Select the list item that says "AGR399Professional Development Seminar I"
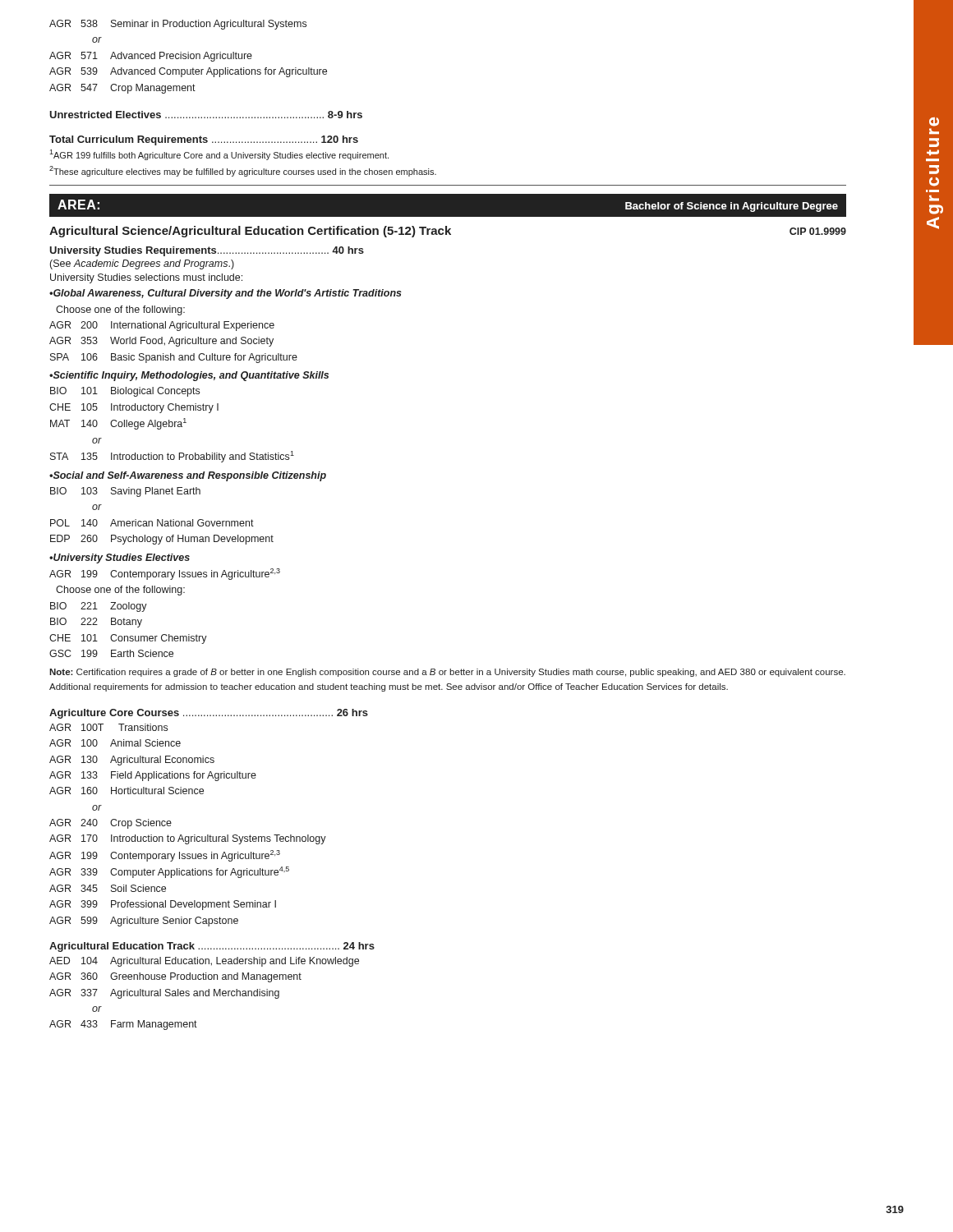Image resolution: width=953 pixels, height=1232 pixels. (x=163, y=905)
